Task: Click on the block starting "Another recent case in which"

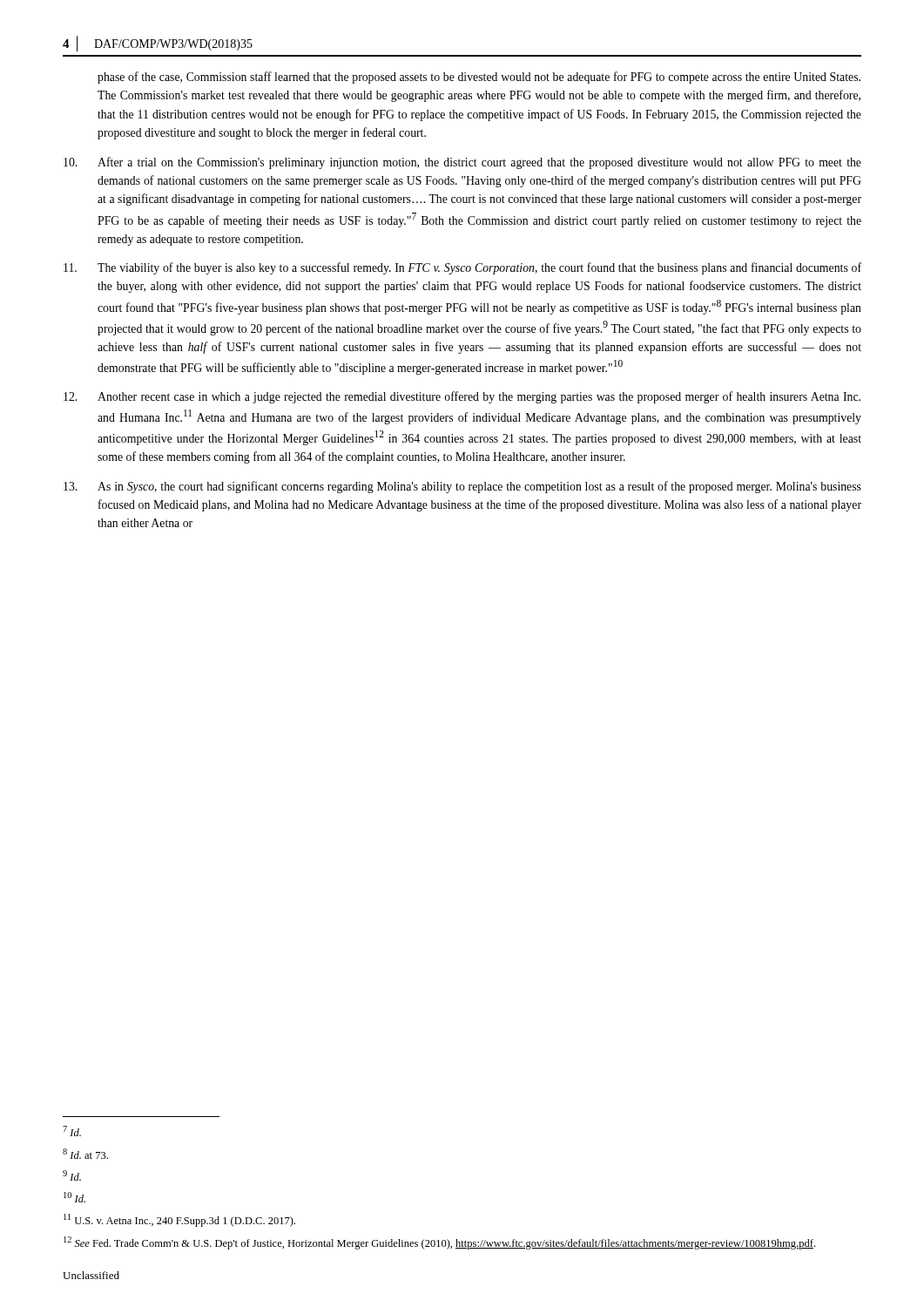Action: tap(462, 427)
